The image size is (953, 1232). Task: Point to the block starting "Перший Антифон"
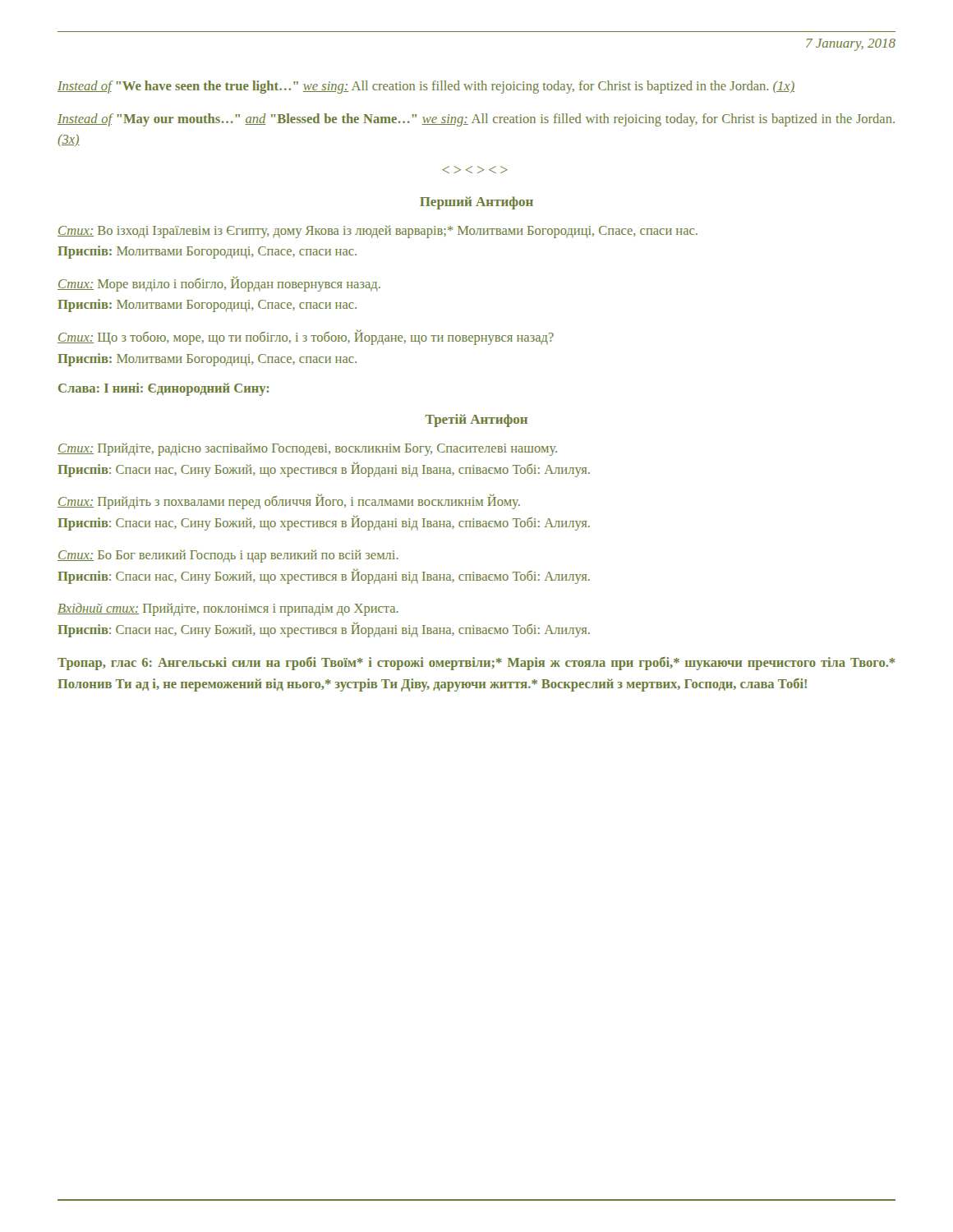[476, 201]
